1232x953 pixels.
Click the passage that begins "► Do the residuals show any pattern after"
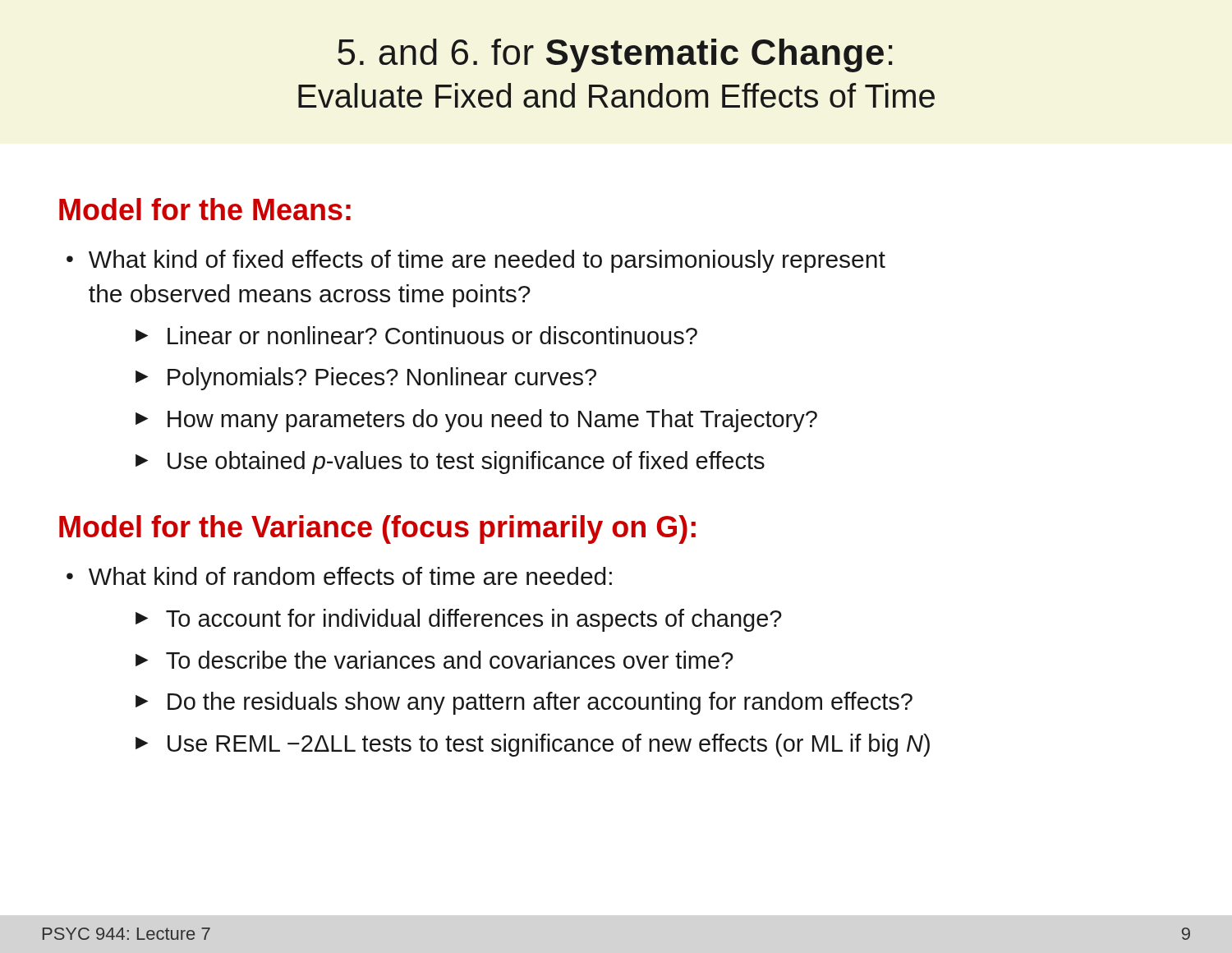click(x=522, y=702)
